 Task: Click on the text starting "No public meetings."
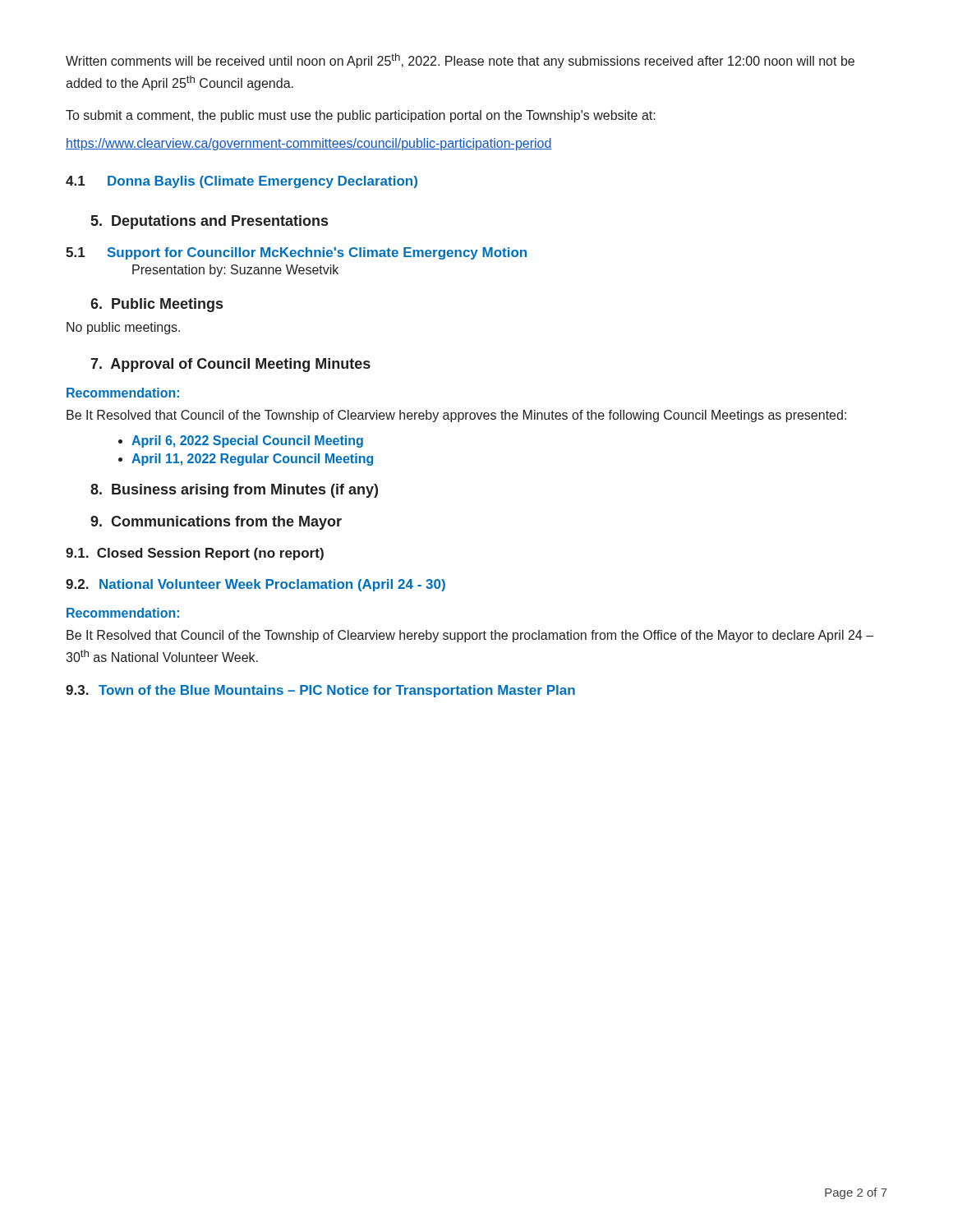click(123, 327)
